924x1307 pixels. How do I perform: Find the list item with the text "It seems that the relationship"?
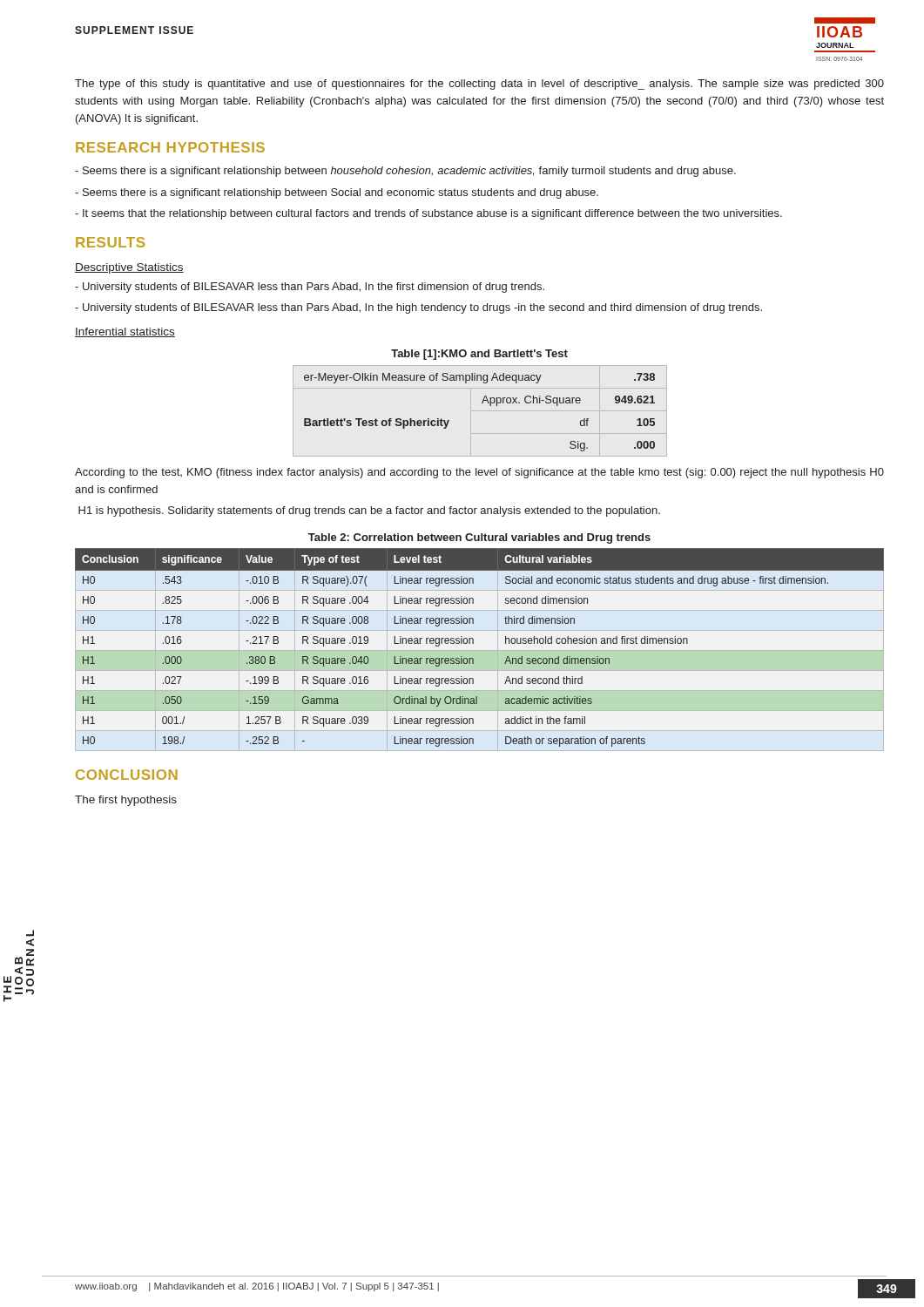(429, 213)
